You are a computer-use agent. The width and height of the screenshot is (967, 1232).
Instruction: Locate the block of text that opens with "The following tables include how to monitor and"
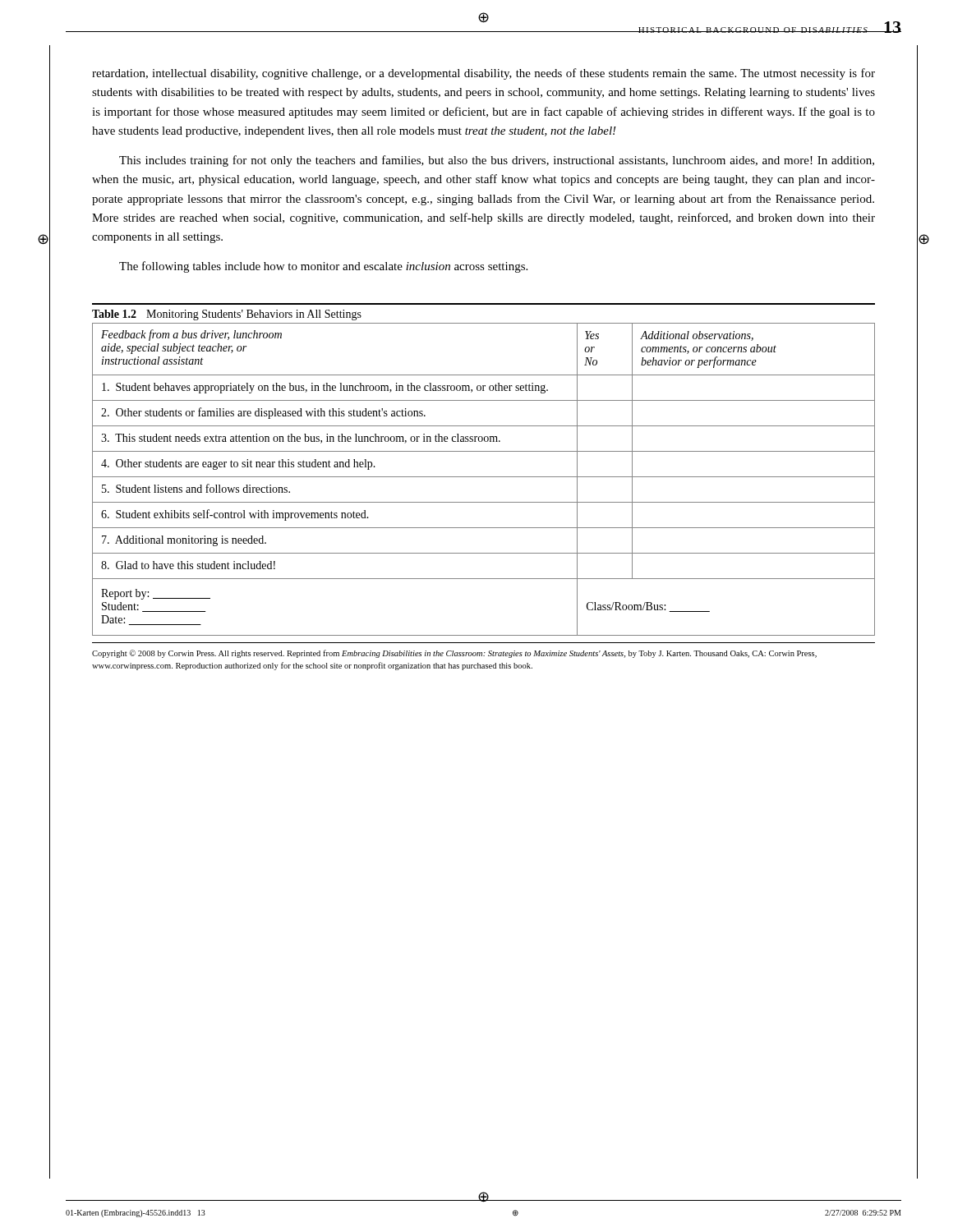point(484,267)
